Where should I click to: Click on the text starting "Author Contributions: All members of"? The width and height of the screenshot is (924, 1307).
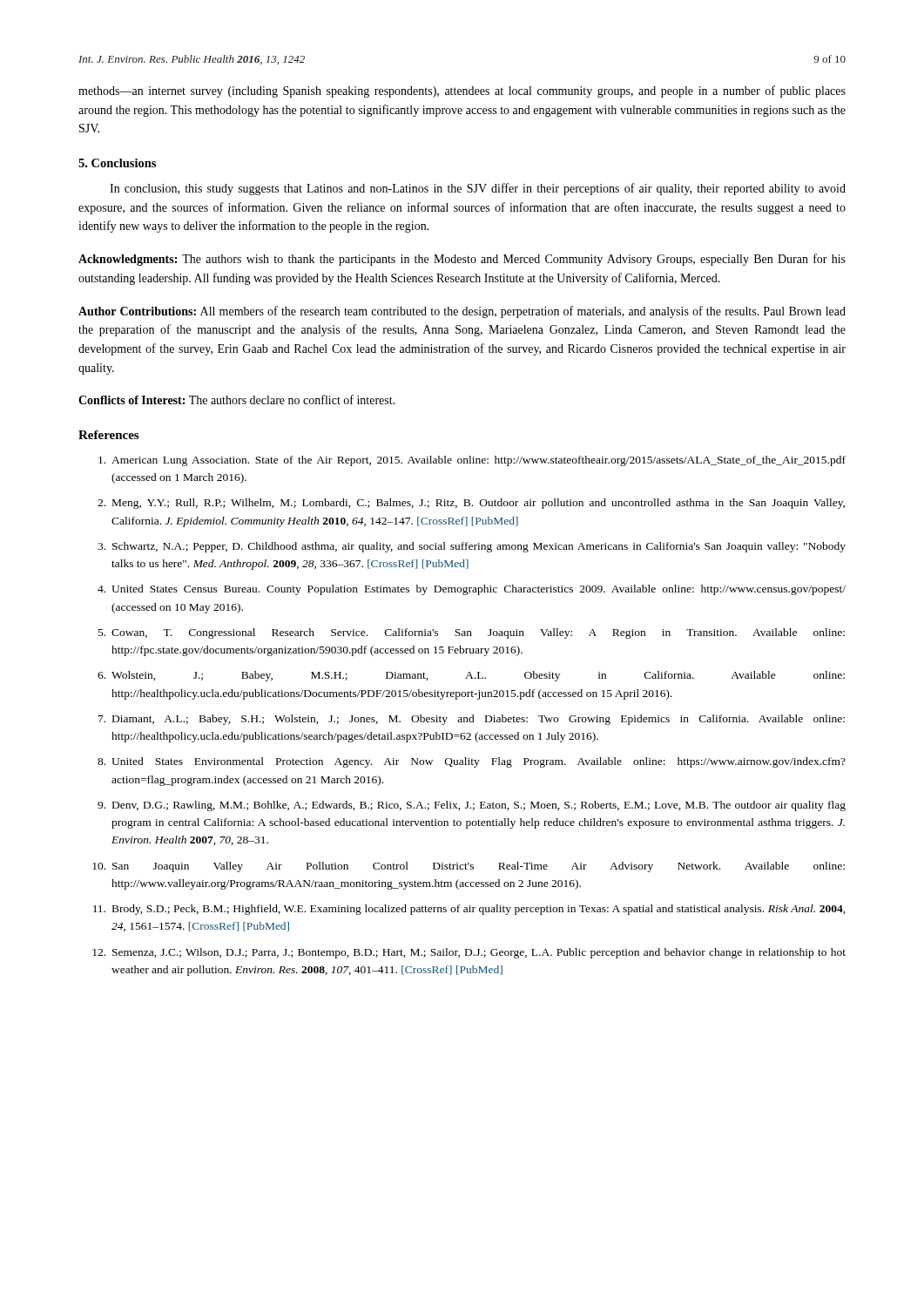tap(462, 340)
